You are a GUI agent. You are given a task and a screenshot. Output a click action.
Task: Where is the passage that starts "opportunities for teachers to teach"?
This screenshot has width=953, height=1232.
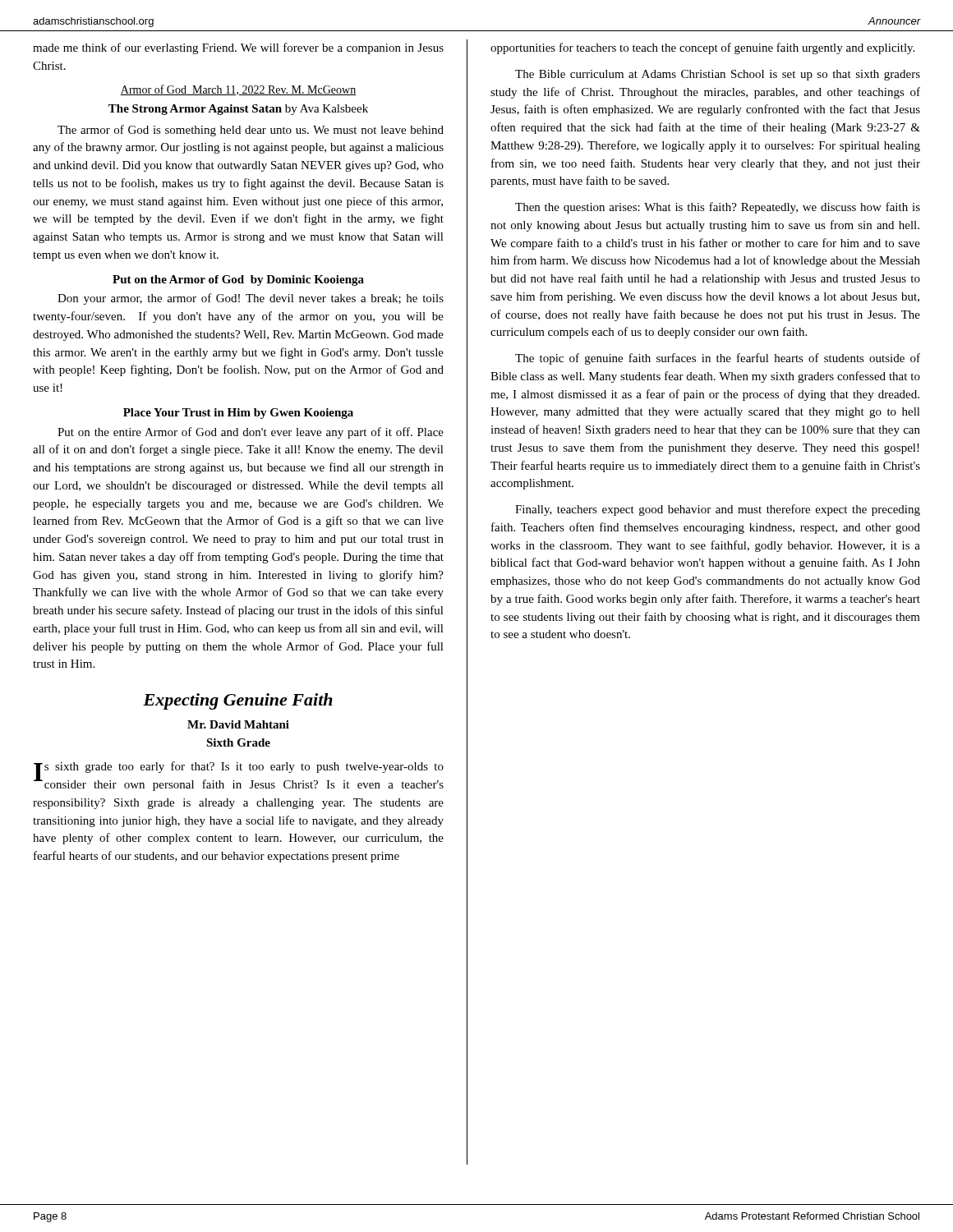[705, 342]
